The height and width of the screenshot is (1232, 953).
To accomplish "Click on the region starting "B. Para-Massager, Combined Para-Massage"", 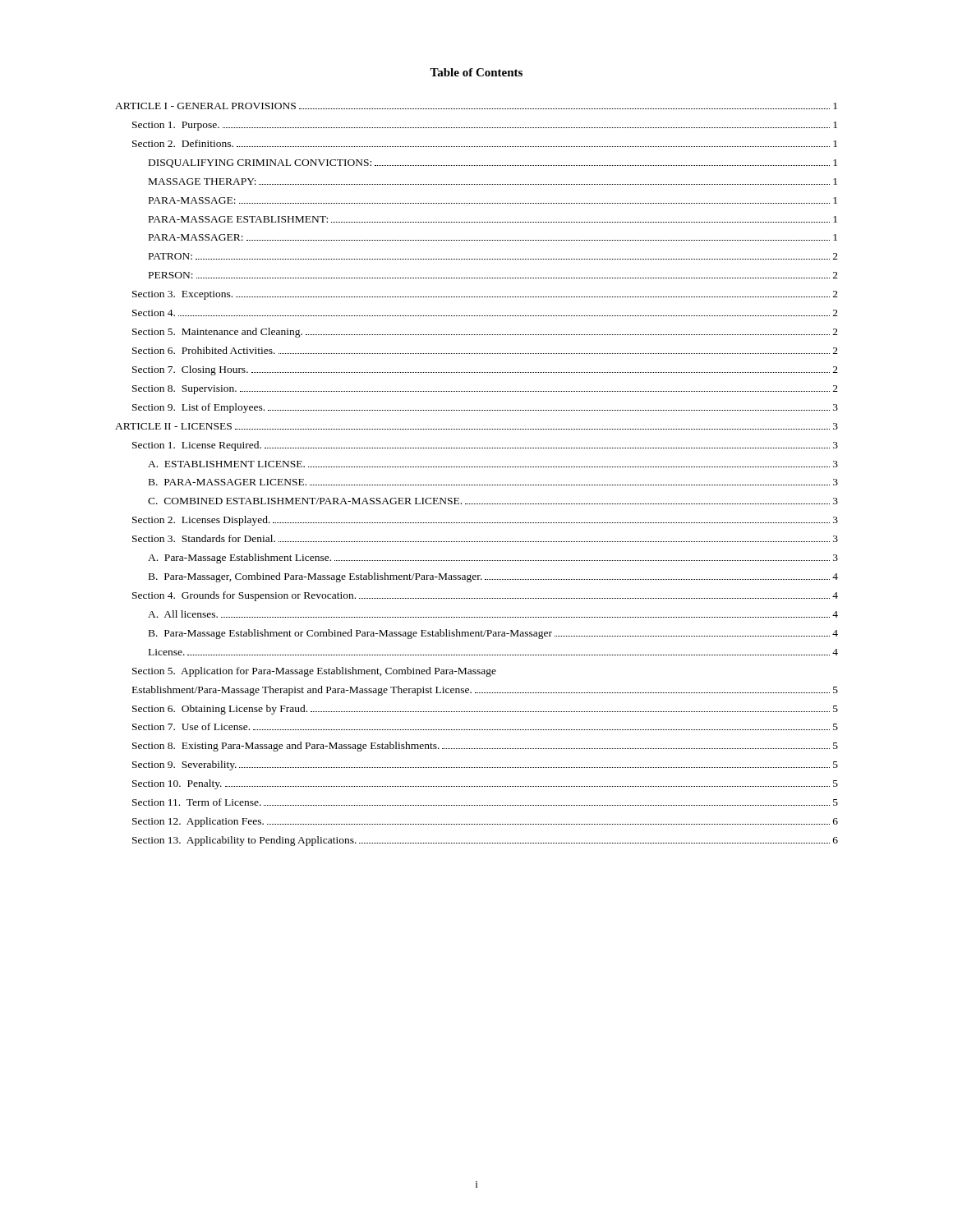I will [493, 577].
